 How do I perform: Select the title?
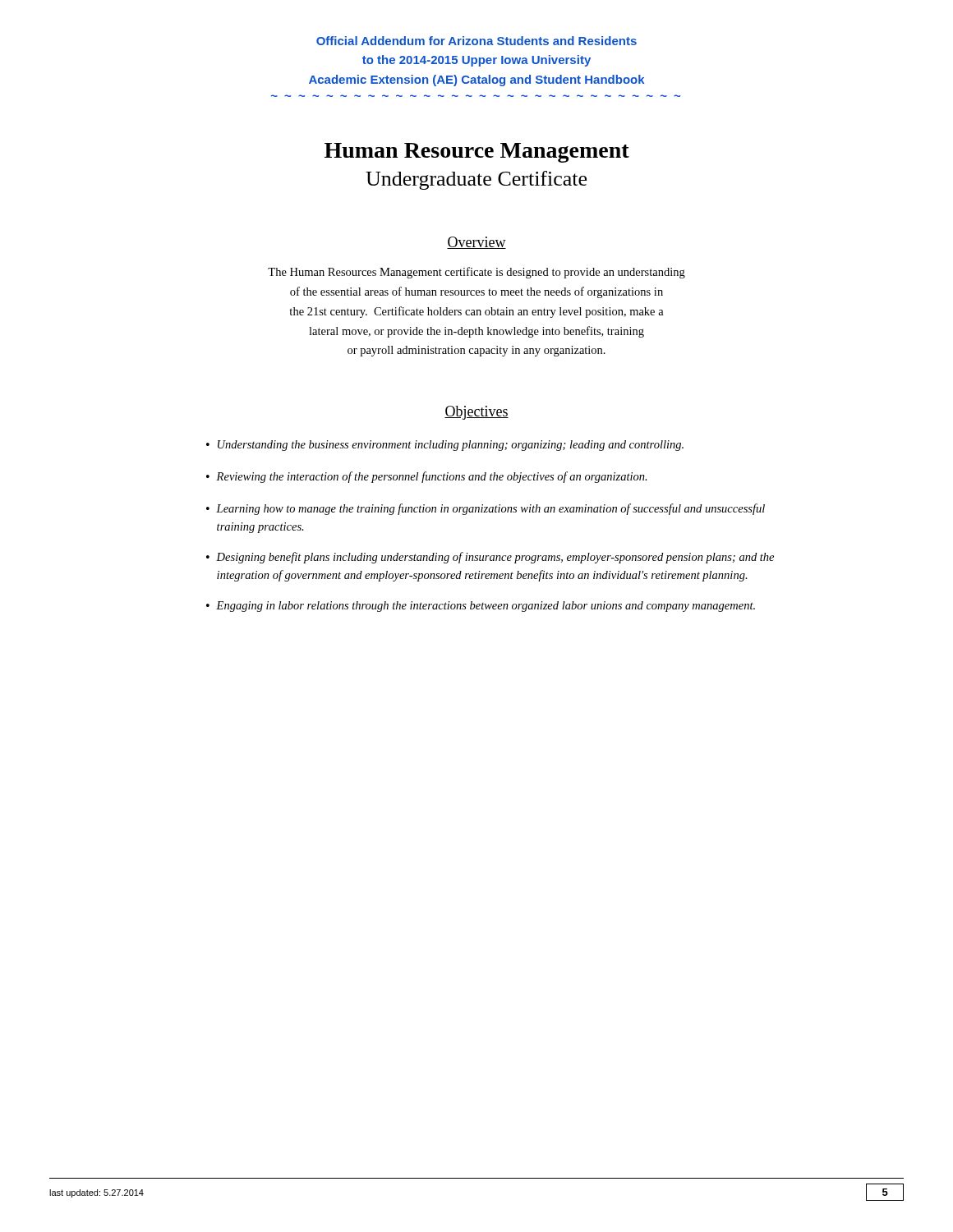pos(476,164)
